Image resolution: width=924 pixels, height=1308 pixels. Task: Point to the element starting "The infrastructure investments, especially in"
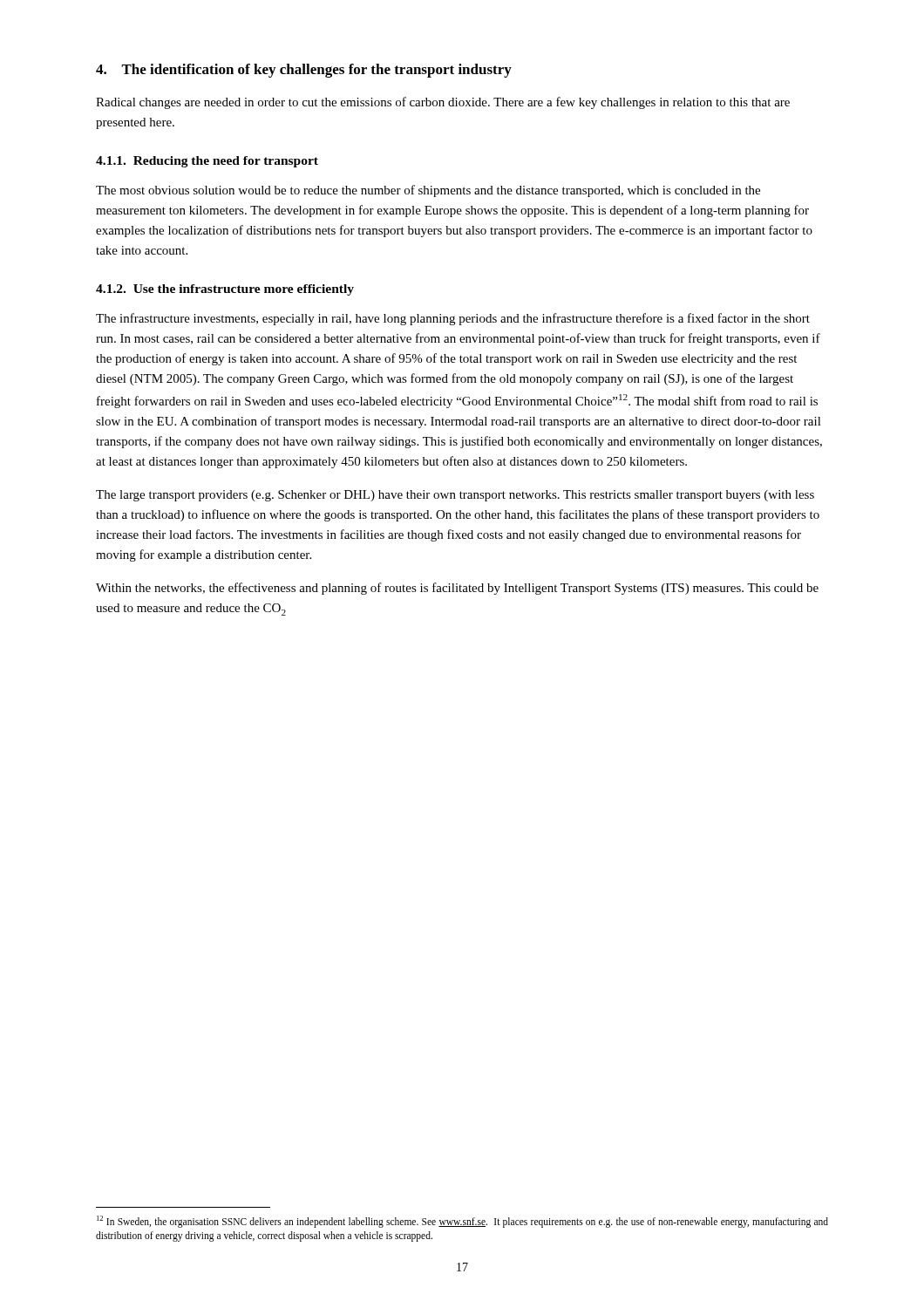462,390
